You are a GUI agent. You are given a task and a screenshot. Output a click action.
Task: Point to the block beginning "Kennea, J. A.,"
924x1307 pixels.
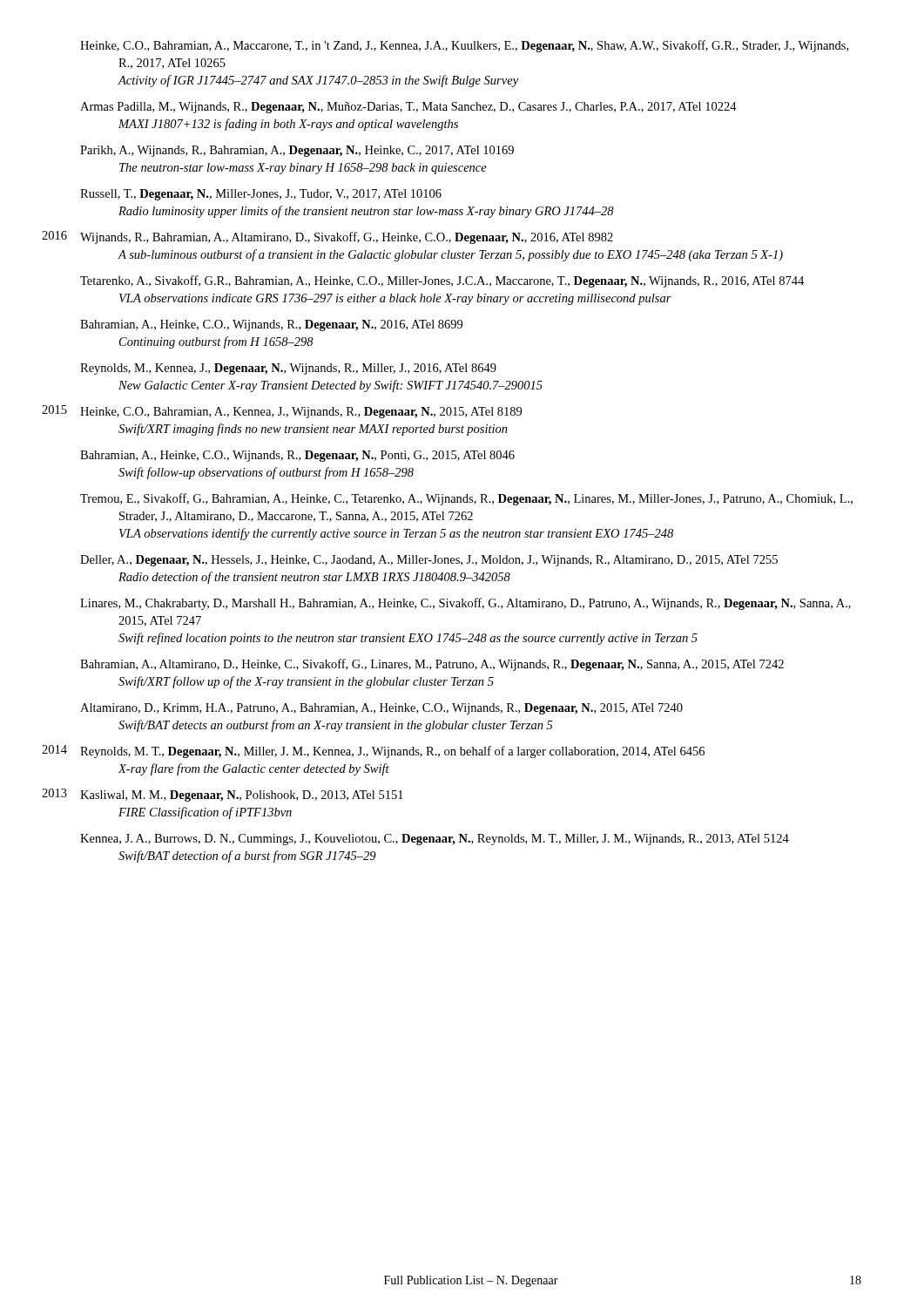pyautogui.click(x=434, y=847)
